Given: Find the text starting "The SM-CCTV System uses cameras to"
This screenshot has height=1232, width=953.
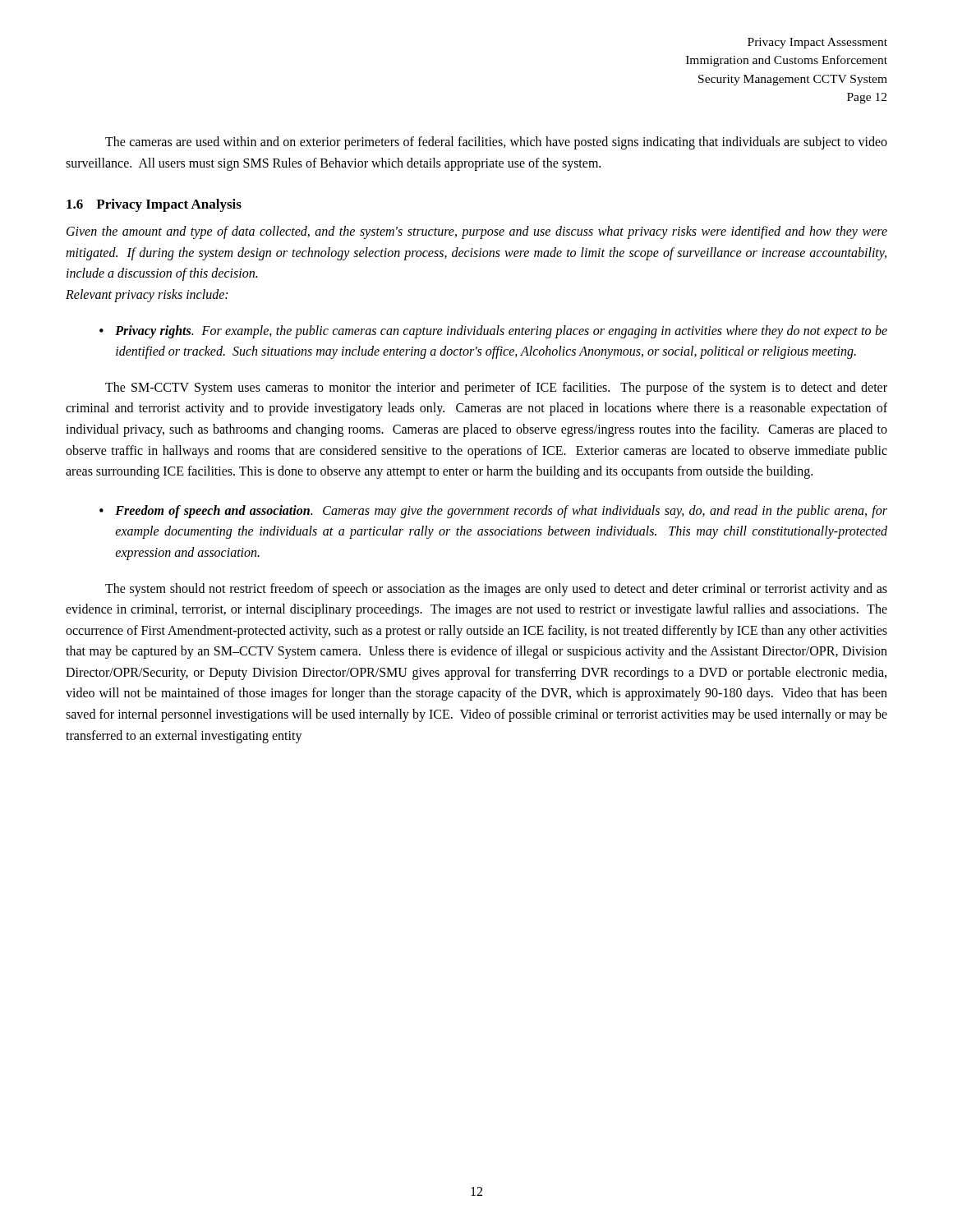Looking at the screenshot, I should pos(476,429).
